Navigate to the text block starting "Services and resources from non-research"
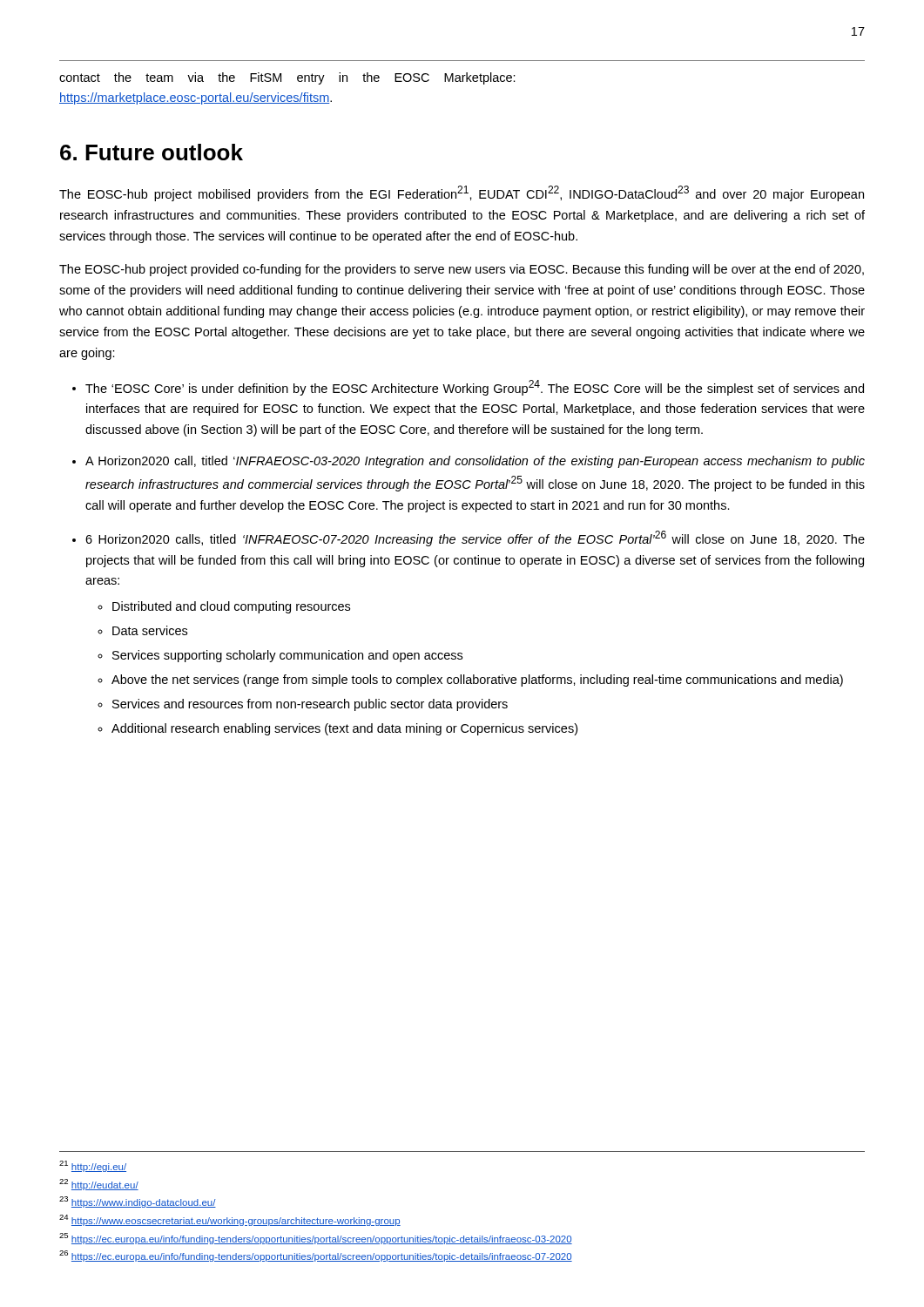The width and height of the screenshot is (924, 1307). [x=310, y=704]
